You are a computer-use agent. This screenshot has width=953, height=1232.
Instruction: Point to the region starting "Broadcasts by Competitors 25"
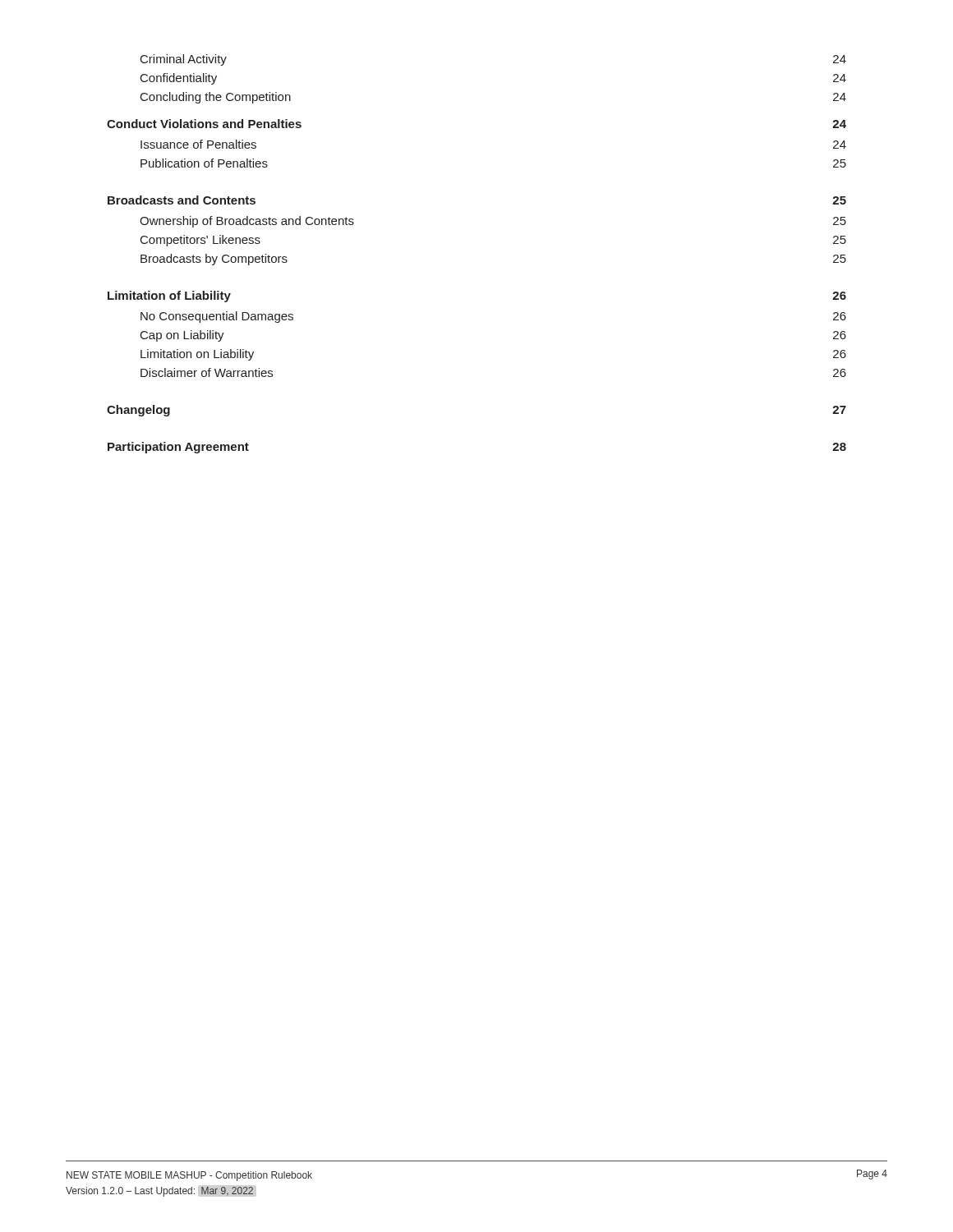tap(211, 259)
